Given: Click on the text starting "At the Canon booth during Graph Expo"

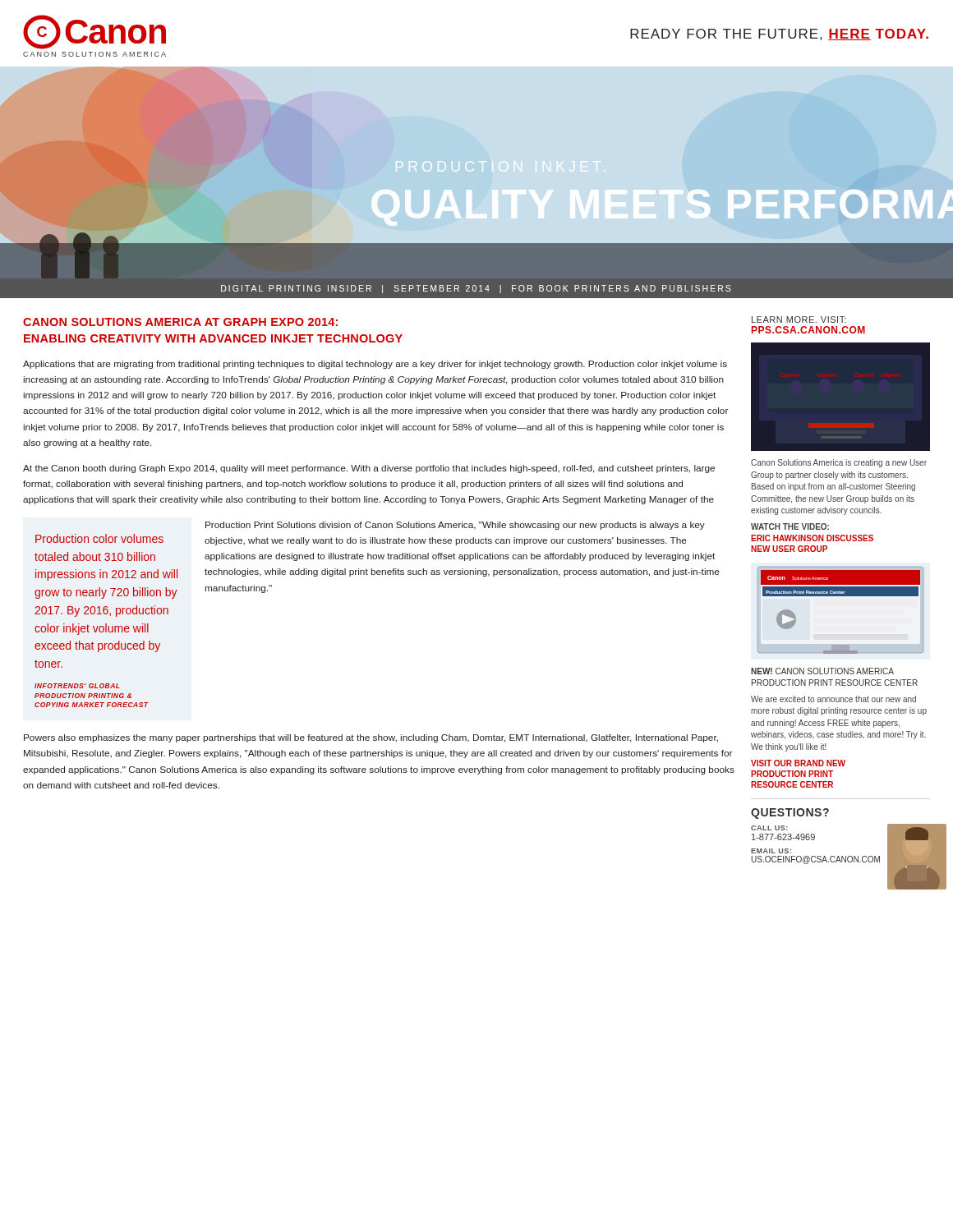Looking at the screenshot, I should click(x=369, y=484).
